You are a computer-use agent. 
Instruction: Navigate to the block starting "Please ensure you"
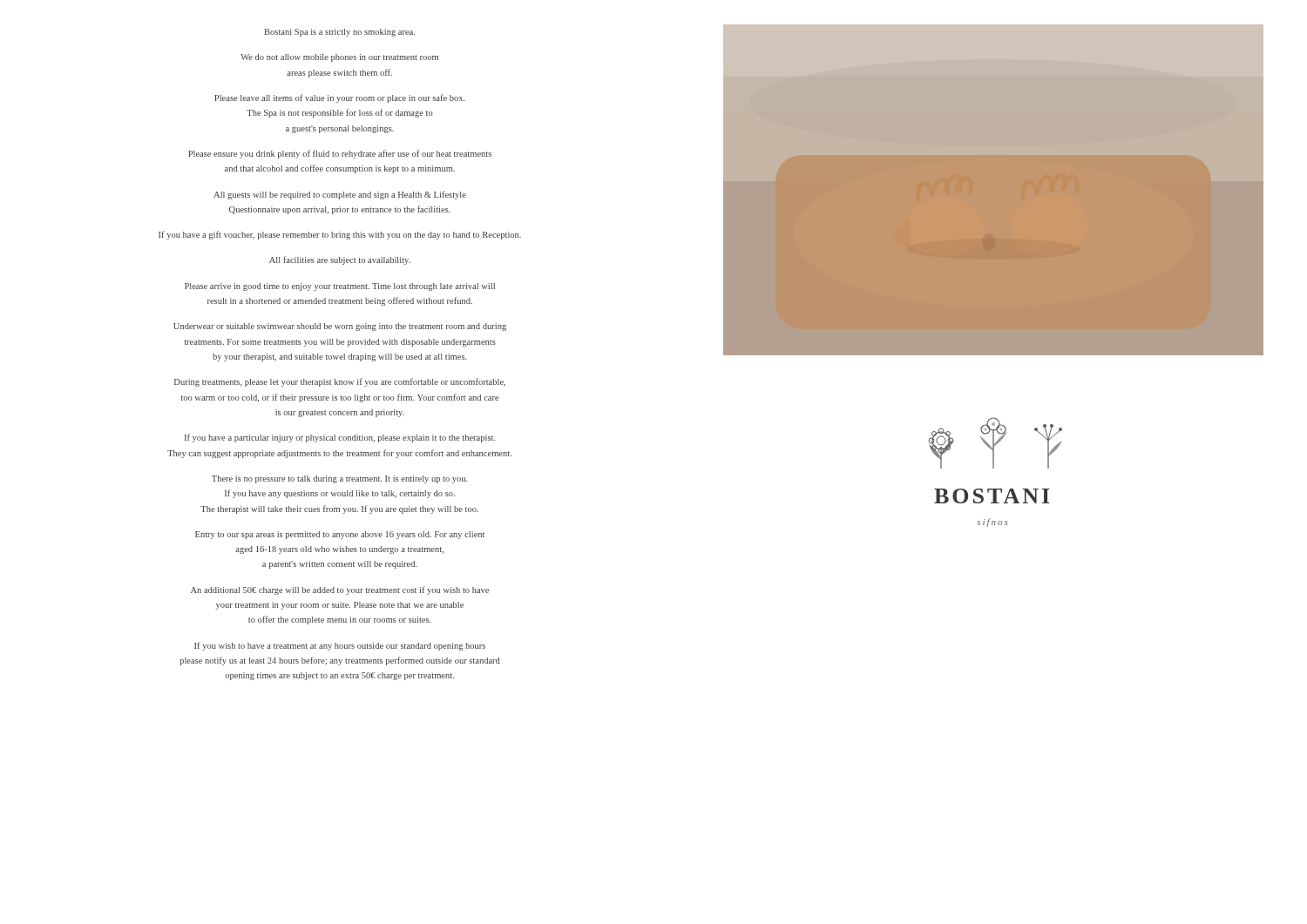click(x=340, y=161)
